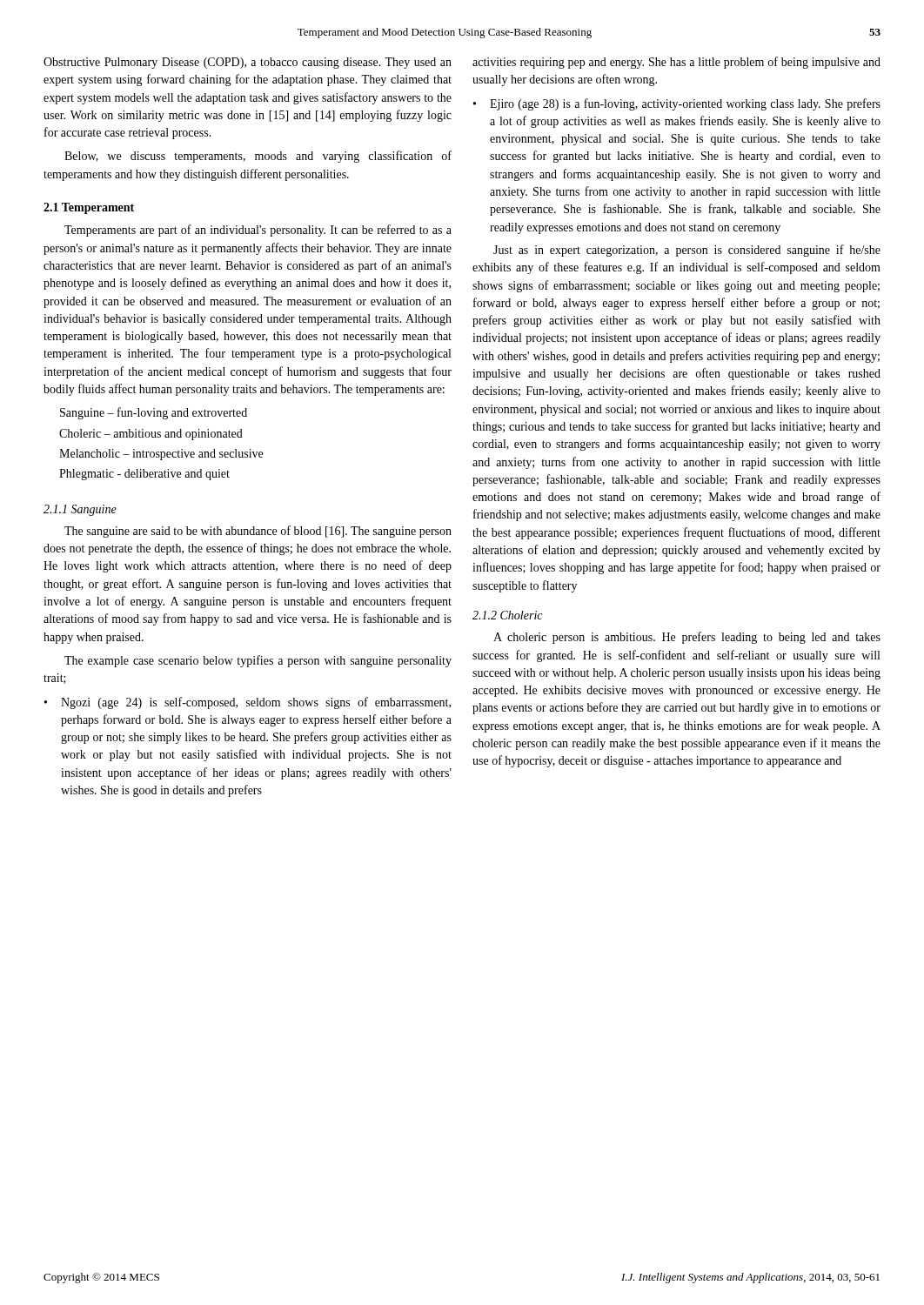Point to the element starting "The sanguine are said to be with abundance"
The height and width of the screenshot is (1305, 924).
[248, 585]
